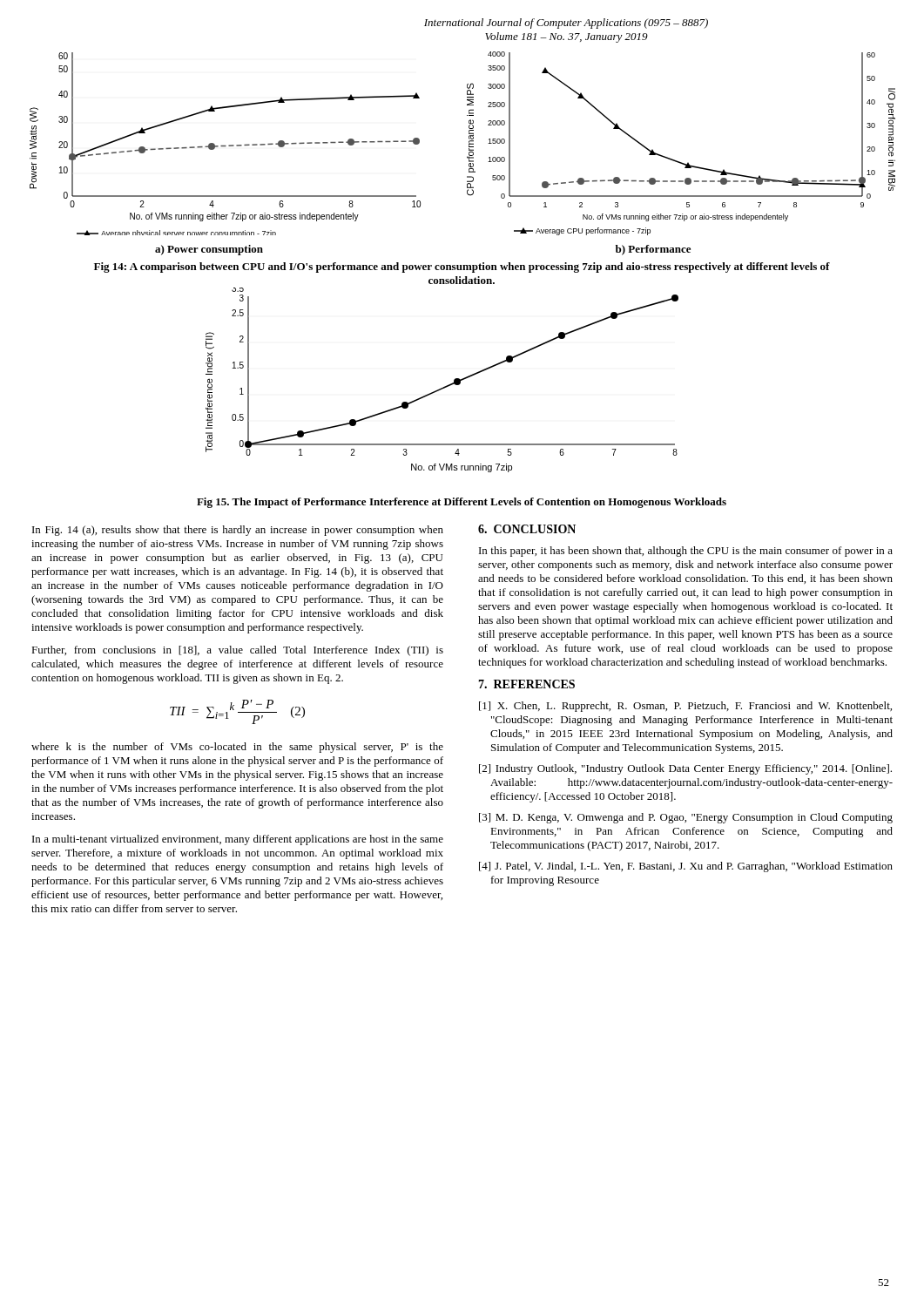
Task: Find the block starting "In this paper, it has"
Action: 685,606
